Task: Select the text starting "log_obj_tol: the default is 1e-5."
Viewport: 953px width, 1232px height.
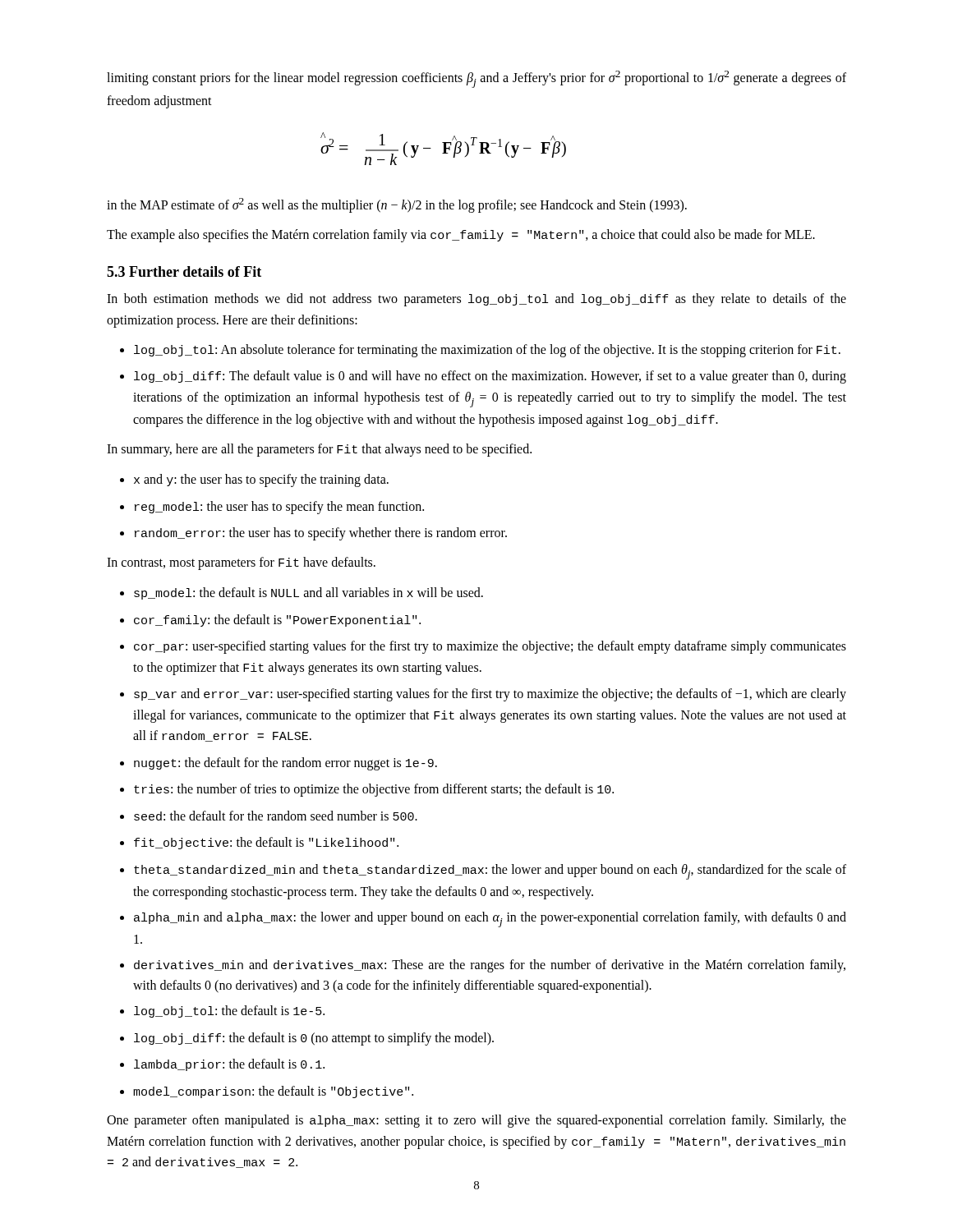Action: pos(229,1012)
